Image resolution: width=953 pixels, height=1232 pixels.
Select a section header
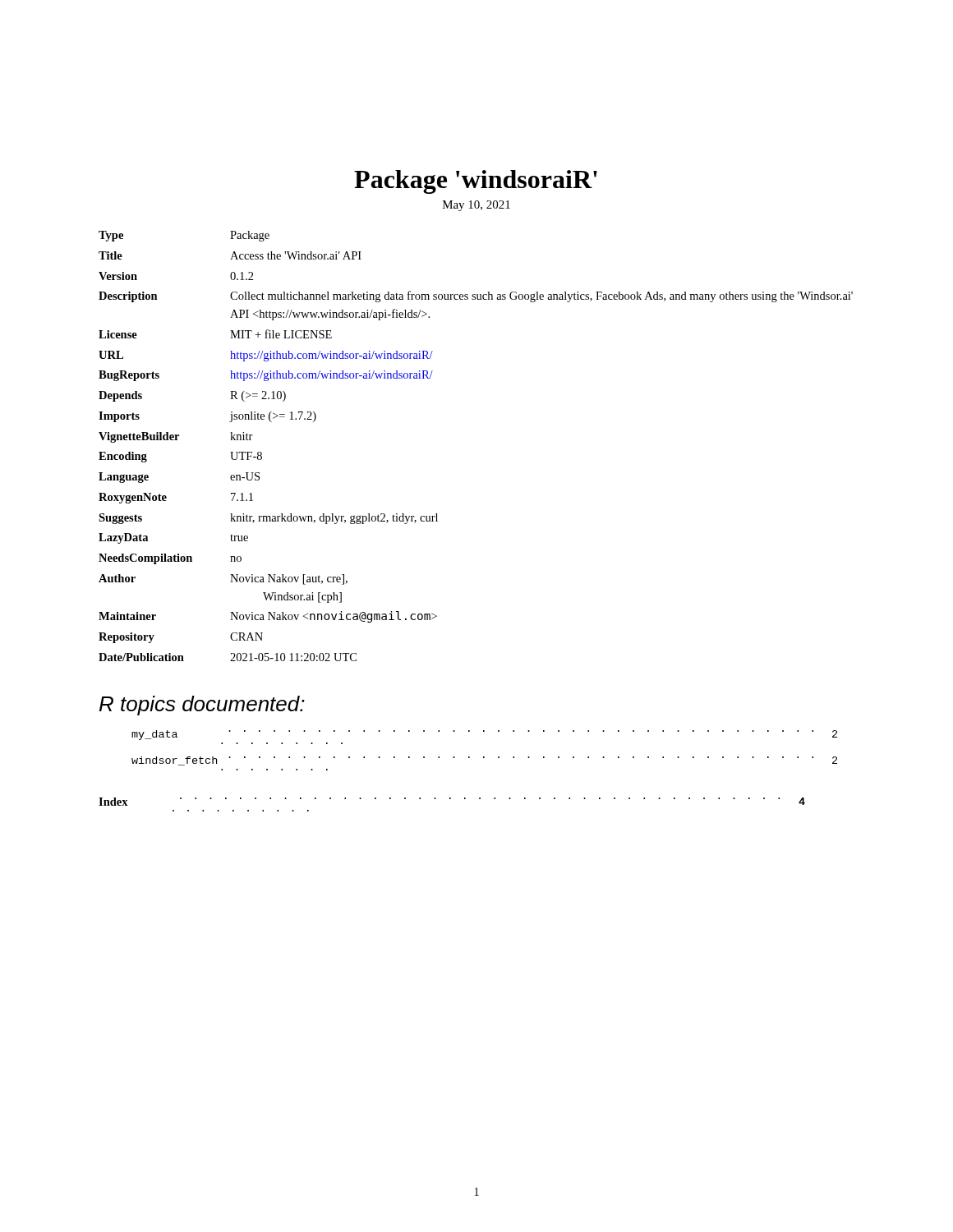pyautogui.click(x=202, y=703)
